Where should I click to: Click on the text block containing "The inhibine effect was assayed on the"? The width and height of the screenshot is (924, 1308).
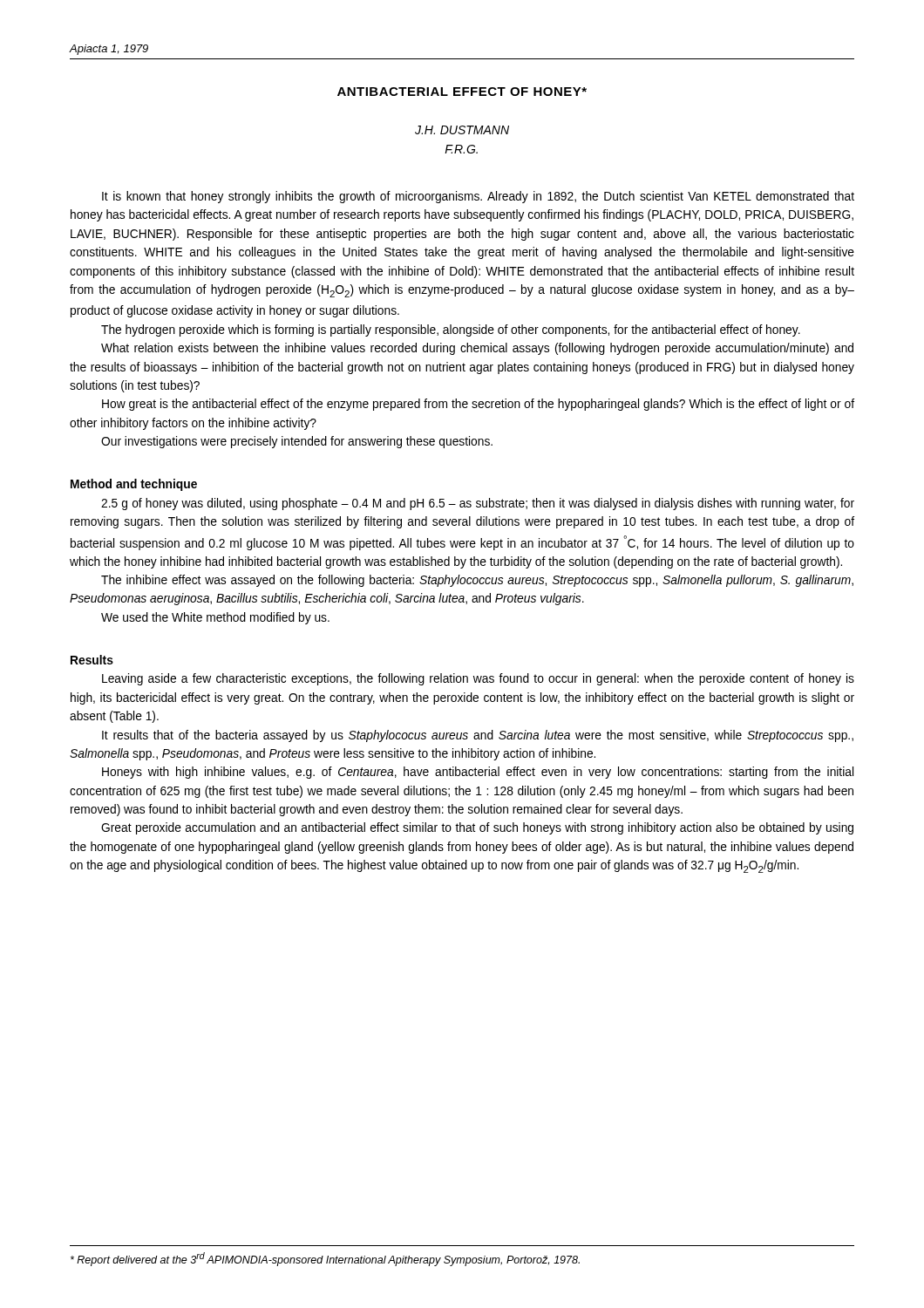pos(462,590)
